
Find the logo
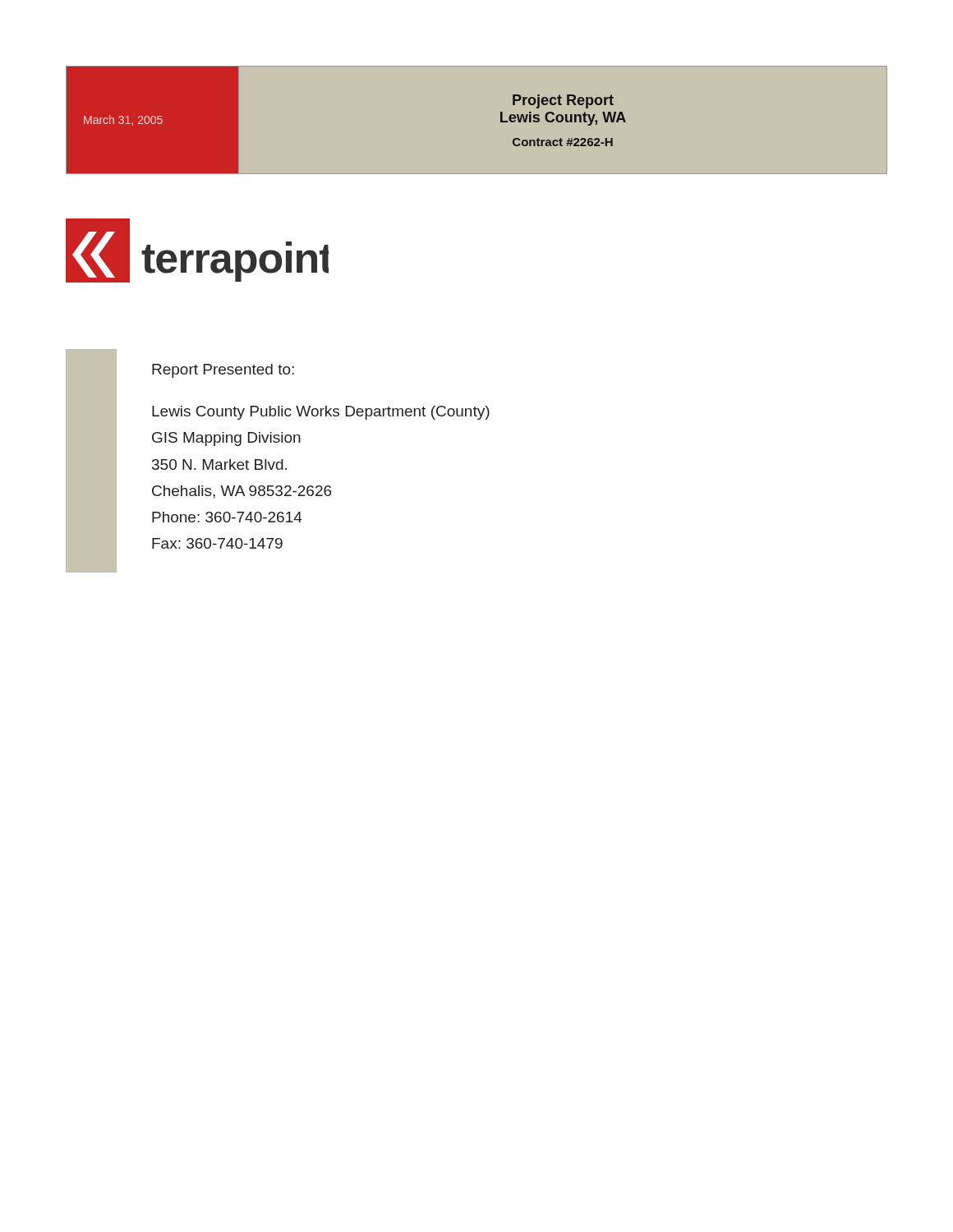[x=197, y=257]
